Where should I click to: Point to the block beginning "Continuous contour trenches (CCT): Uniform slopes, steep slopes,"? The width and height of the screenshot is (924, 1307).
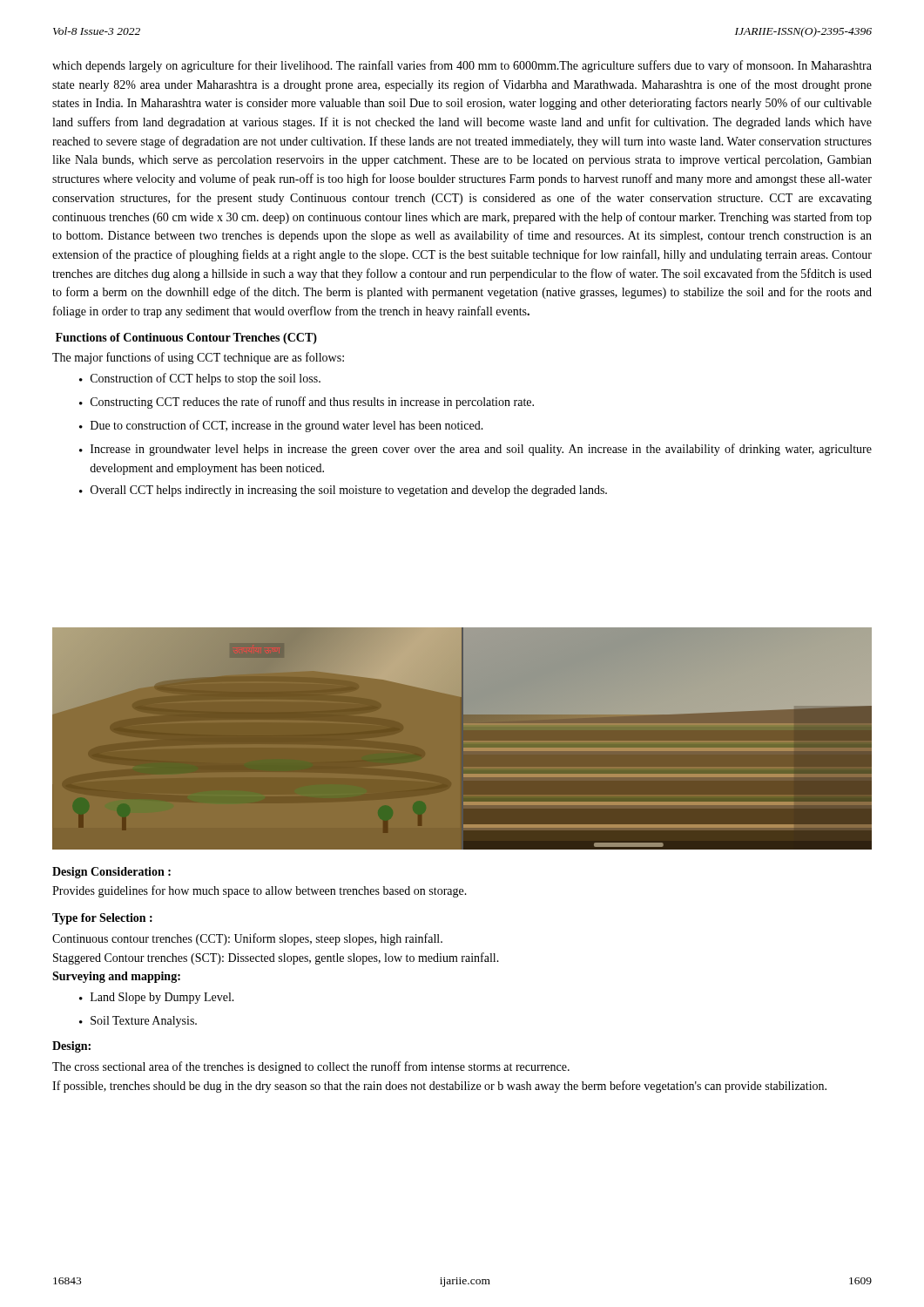[276, 958]
